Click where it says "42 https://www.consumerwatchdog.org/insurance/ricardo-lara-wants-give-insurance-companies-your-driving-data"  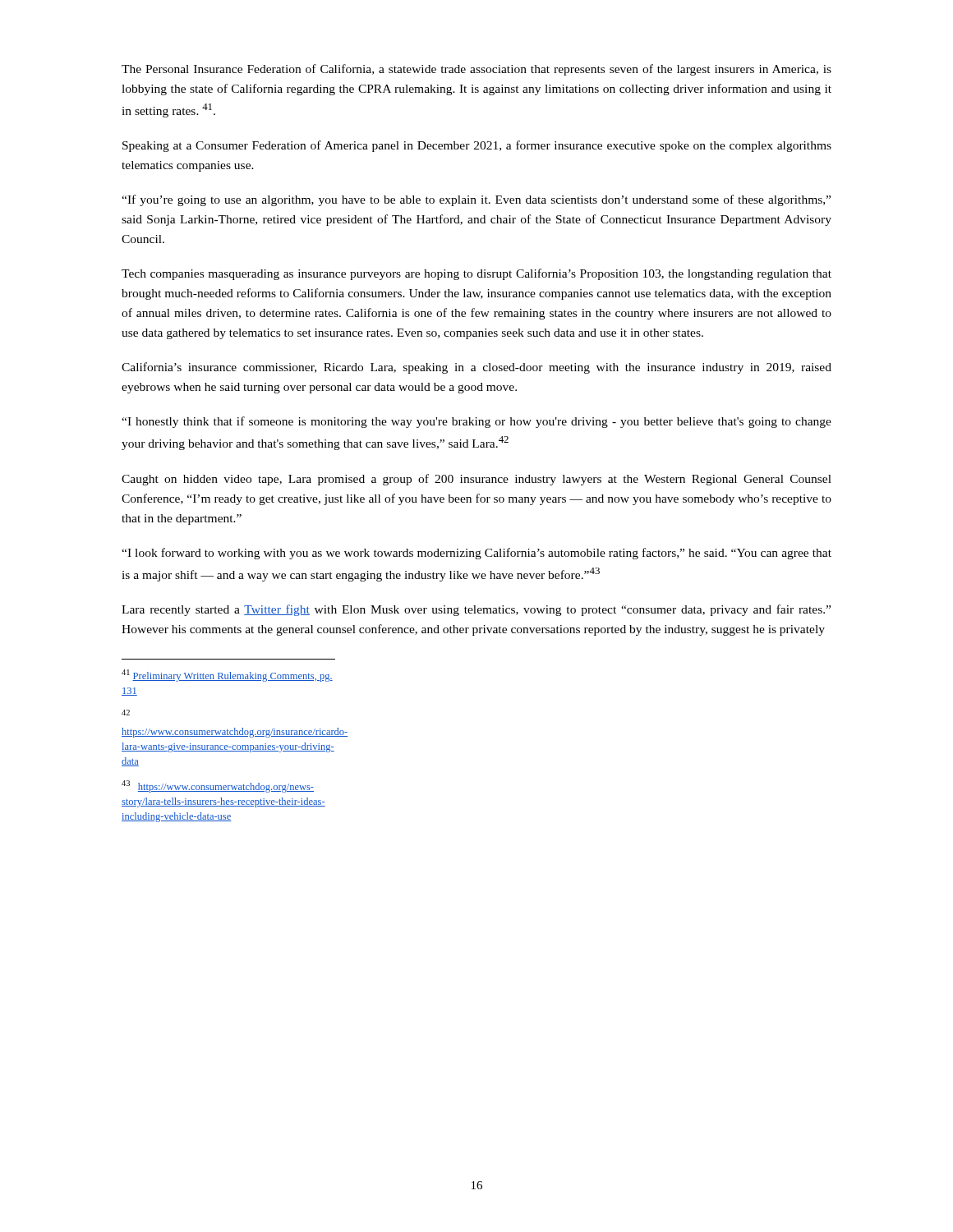tap(228, 738)
